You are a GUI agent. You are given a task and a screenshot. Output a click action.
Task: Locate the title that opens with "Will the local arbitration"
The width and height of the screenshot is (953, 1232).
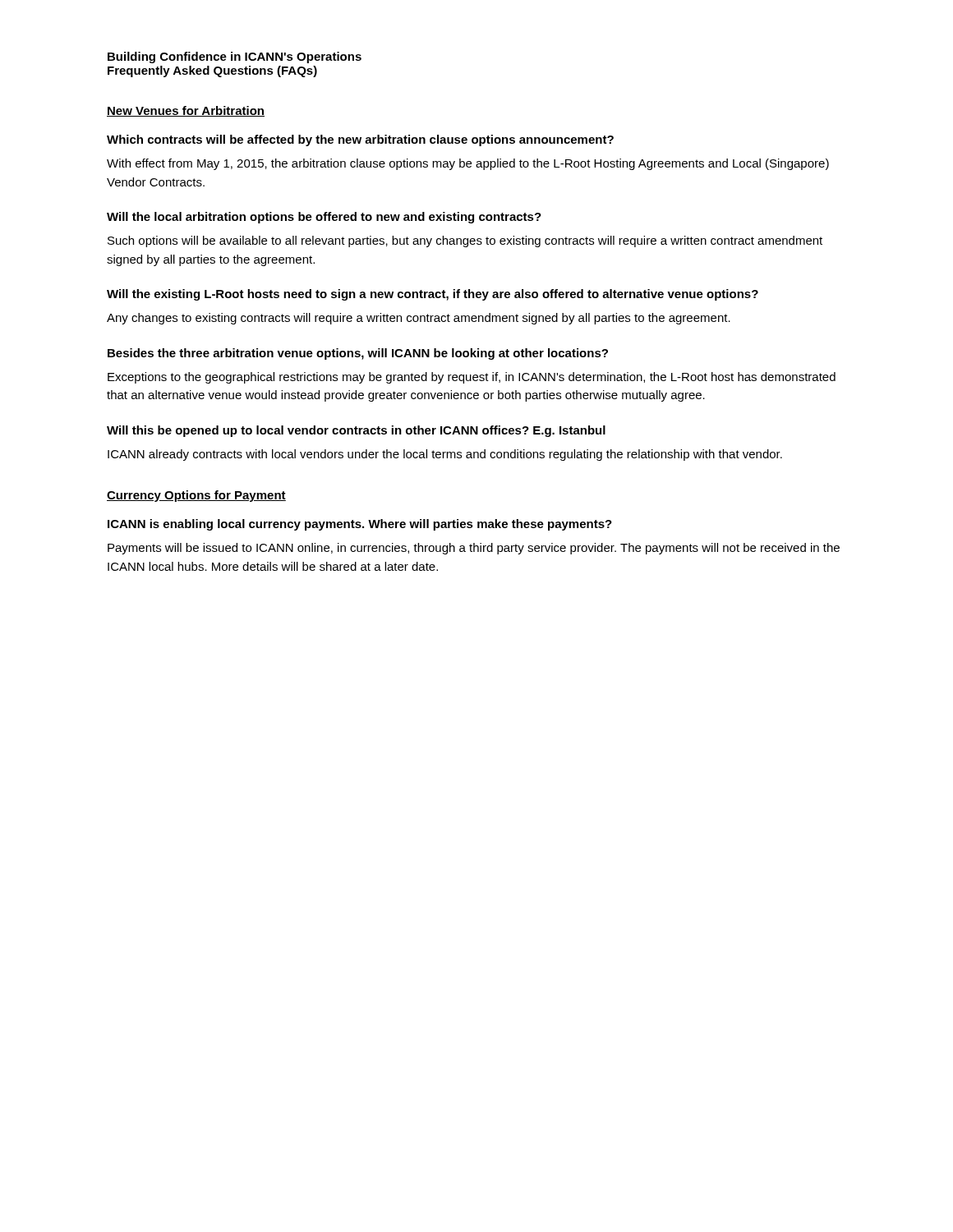coord(324,216)
